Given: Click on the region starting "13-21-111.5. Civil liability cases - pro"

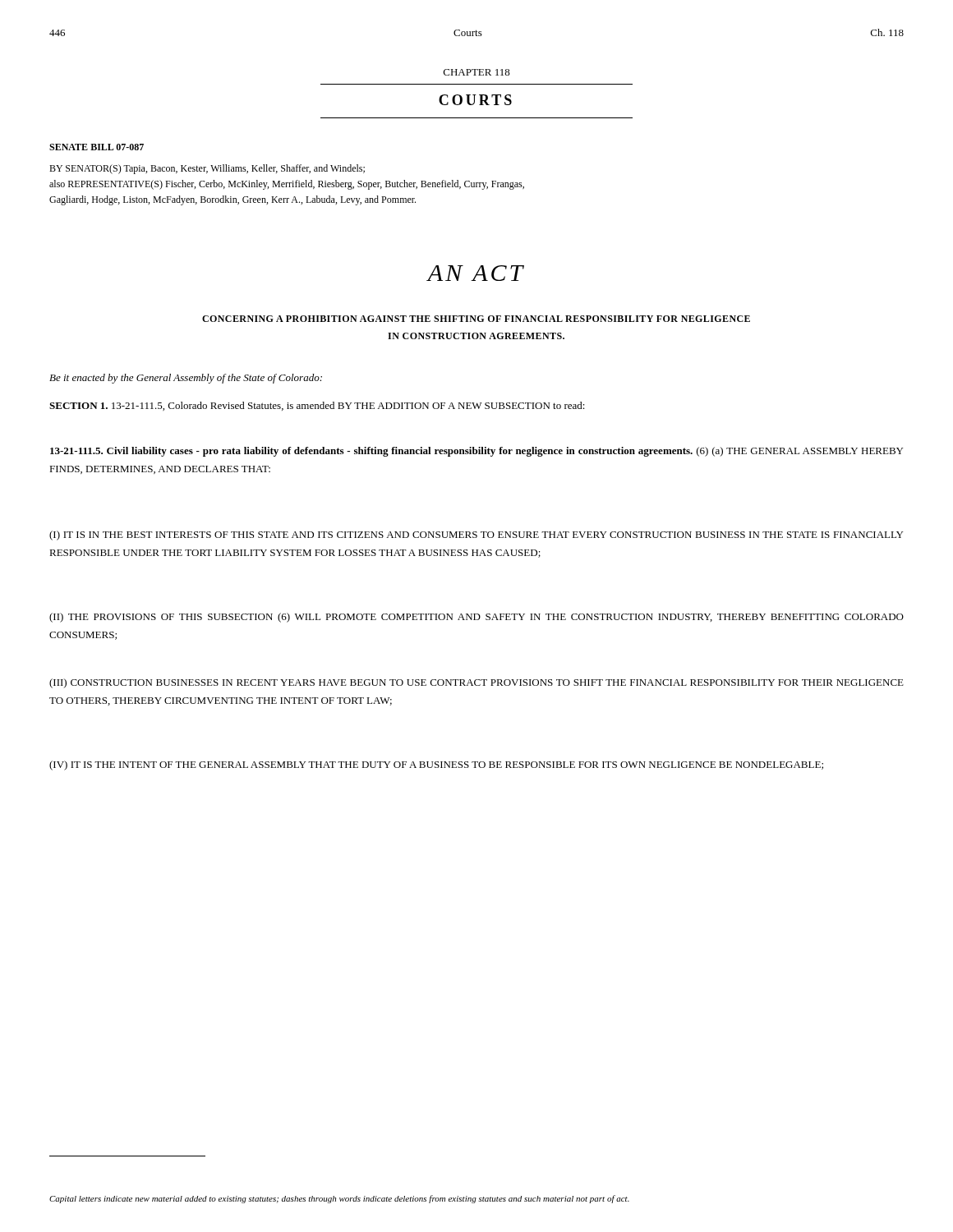Looking at the screenshot, I should point(476,460).
